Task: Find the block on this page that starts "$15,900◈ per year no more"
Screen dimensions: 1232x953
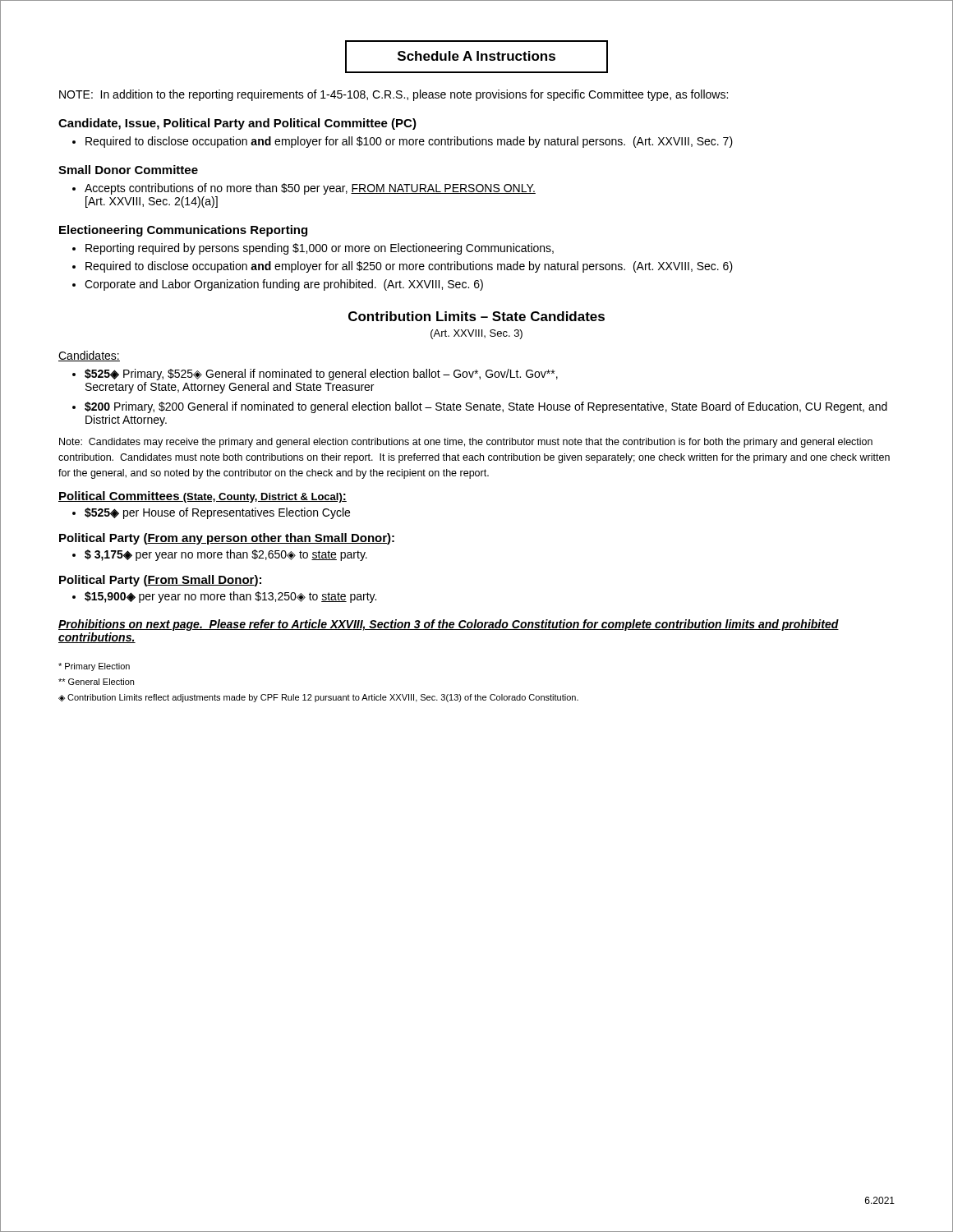Action: click(x=231, y=596)
